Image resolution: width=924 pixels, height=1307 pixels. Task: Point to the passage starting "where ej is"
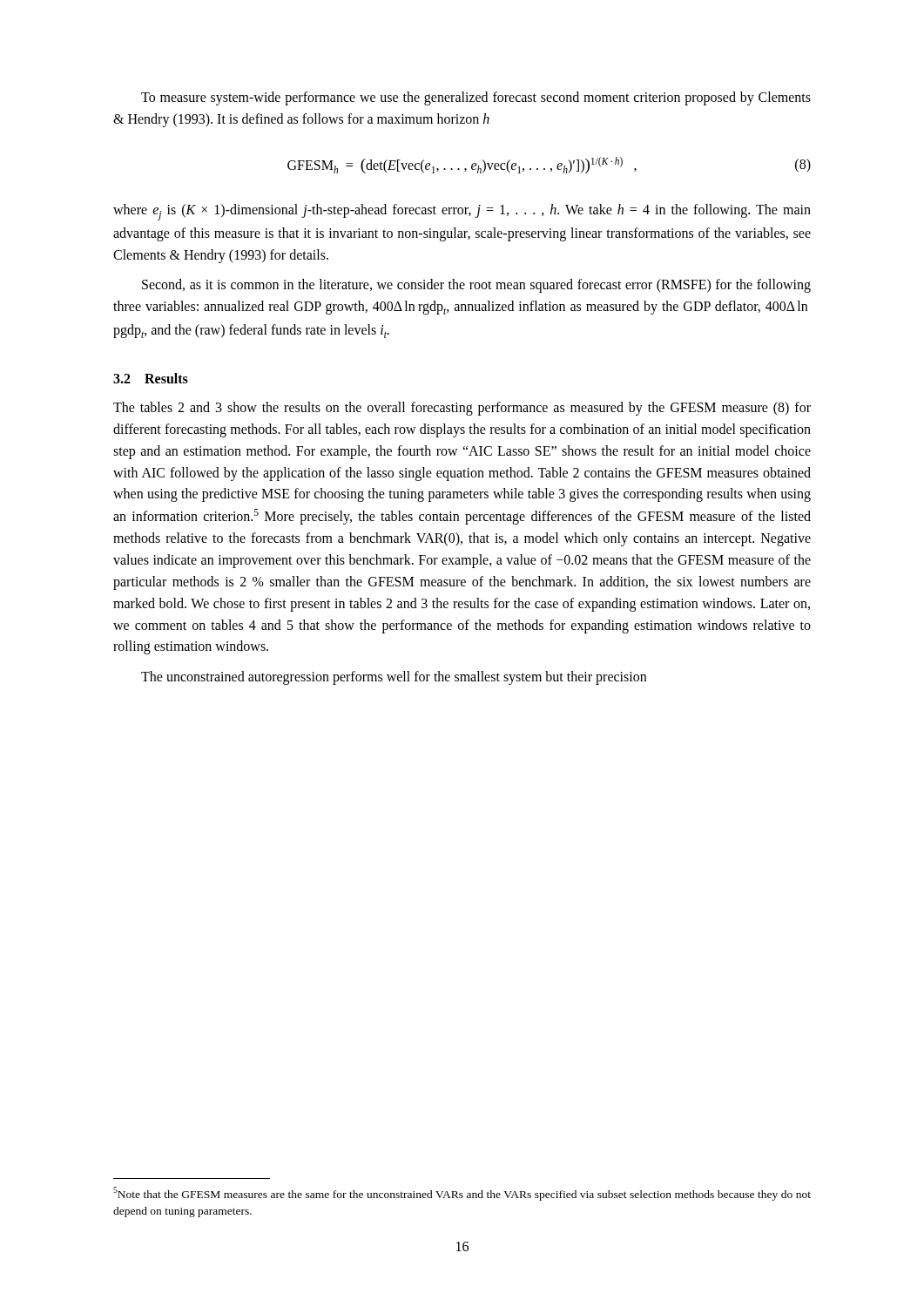[x=462, y=271]
